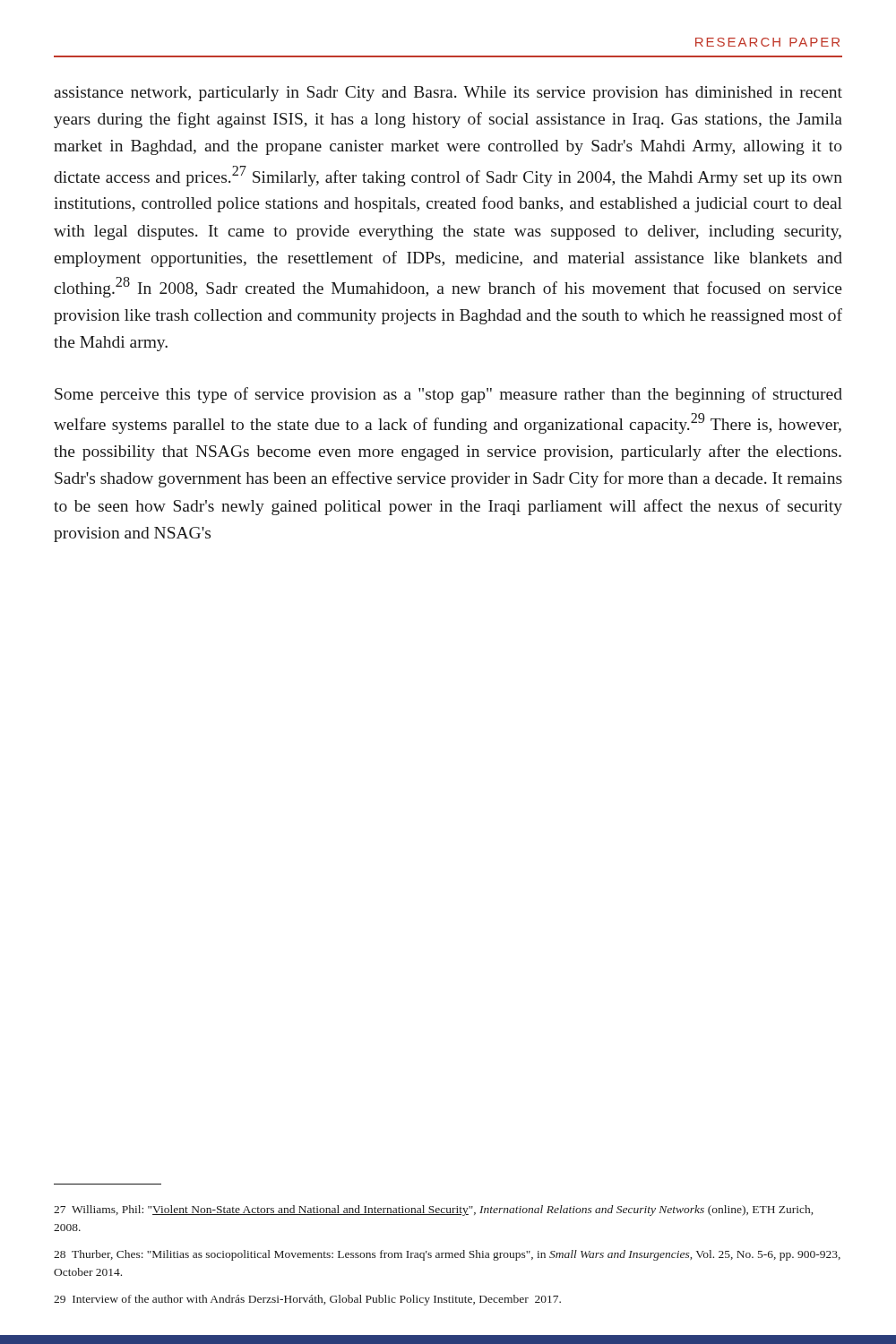Select the region starting "29 Interview of"
Image resolution: width=896 pixels, height=1344 pixels.
pos(308,1299)
